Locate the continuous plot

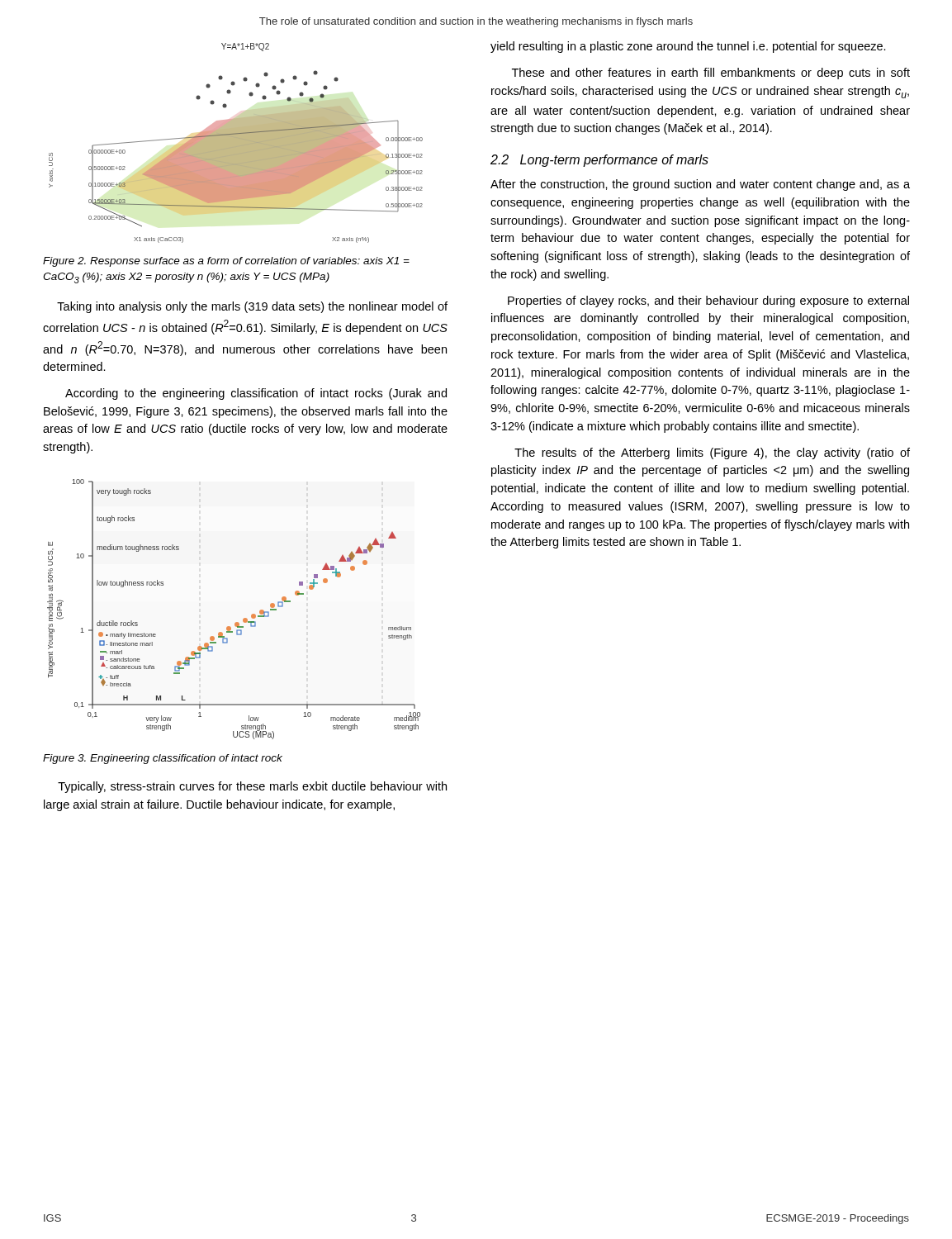pyautogui.click(x=245, y=143)
